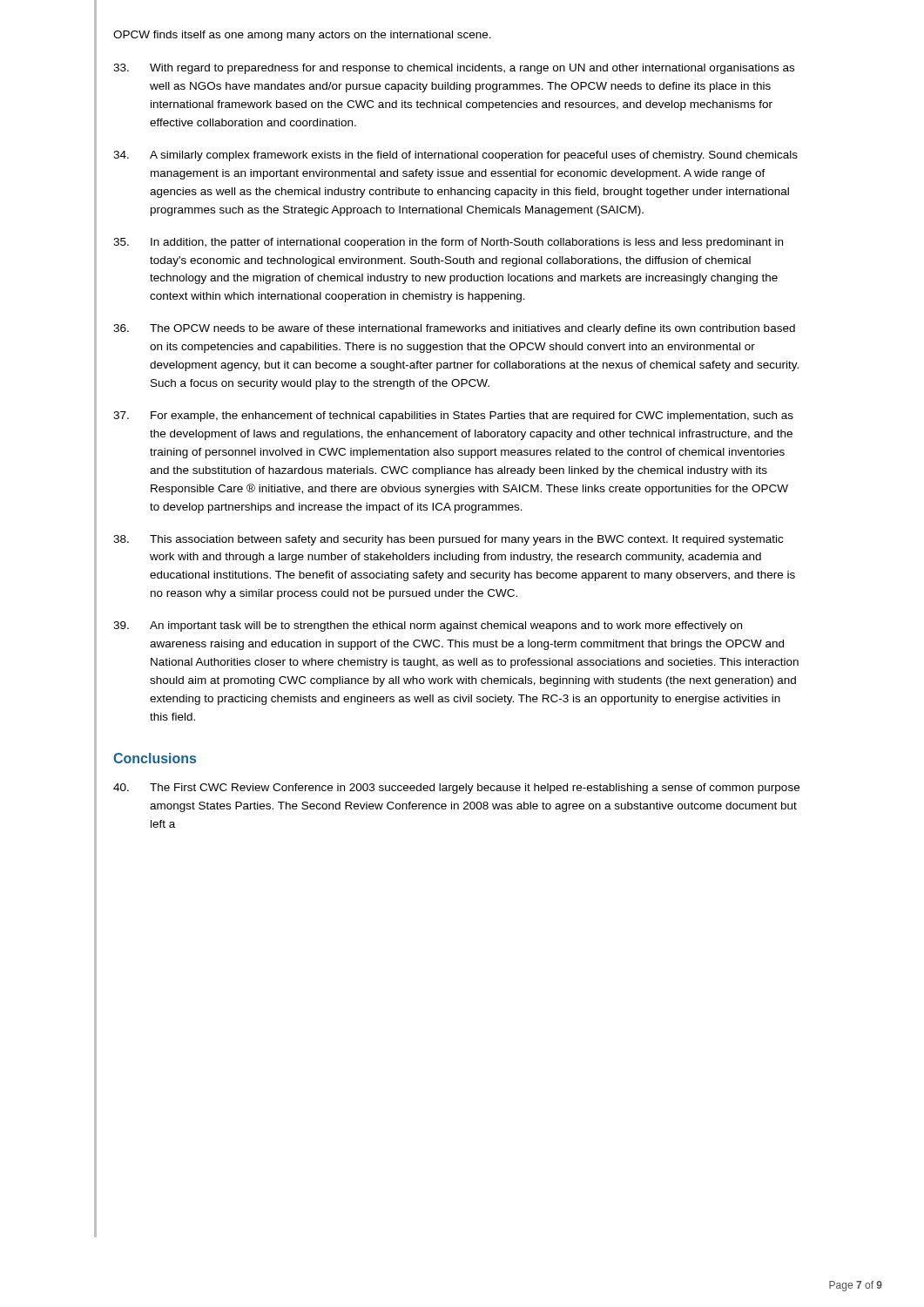This screenshot has height=1307, width=924.
Task: Select the region starting "33. With regard to preparedness"
Action: (x=457, y=96)
